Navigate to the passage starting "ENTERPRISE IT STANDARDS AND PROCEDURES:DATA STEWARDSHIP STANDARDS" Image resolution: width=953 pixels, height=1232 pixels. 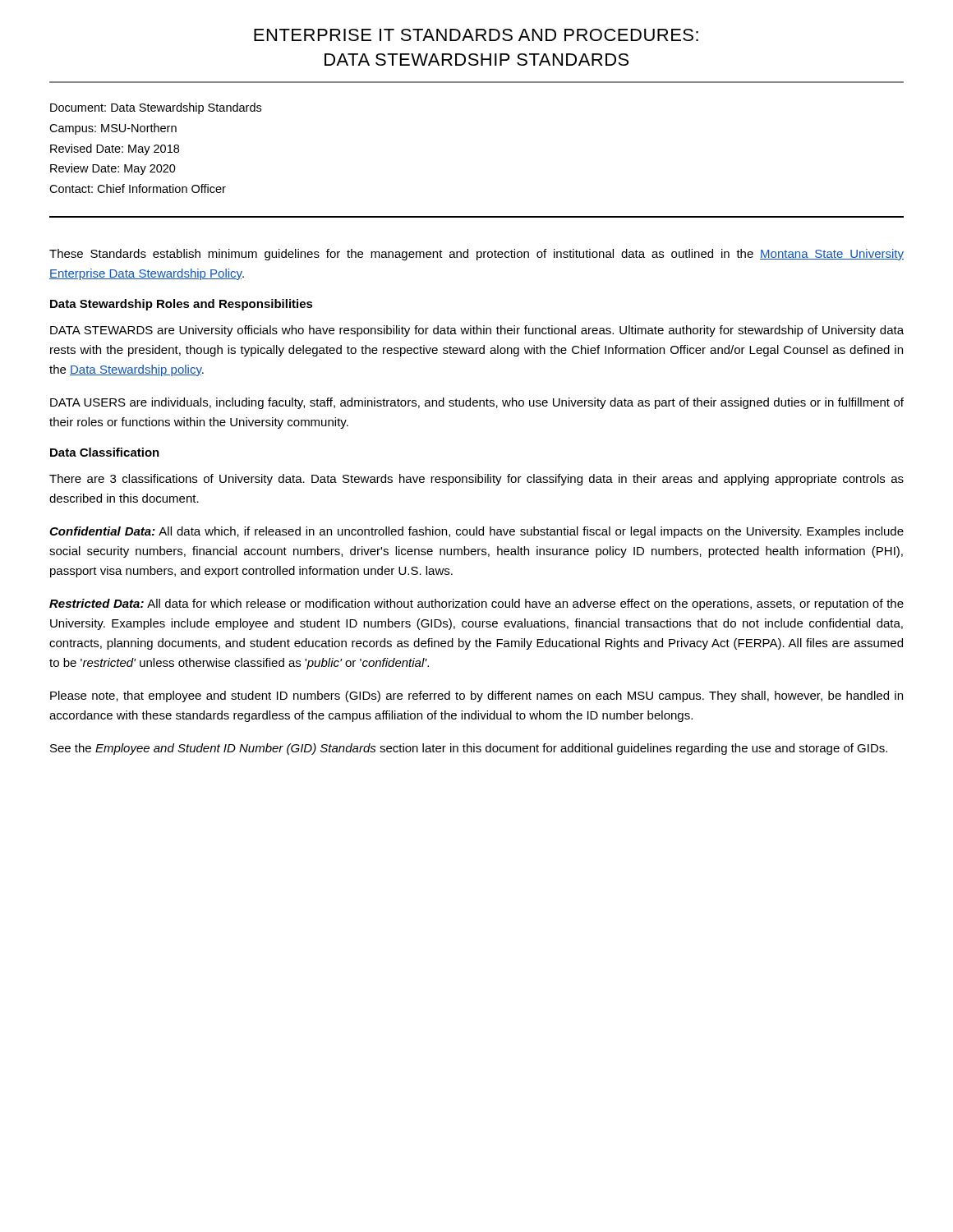[476, 47]
